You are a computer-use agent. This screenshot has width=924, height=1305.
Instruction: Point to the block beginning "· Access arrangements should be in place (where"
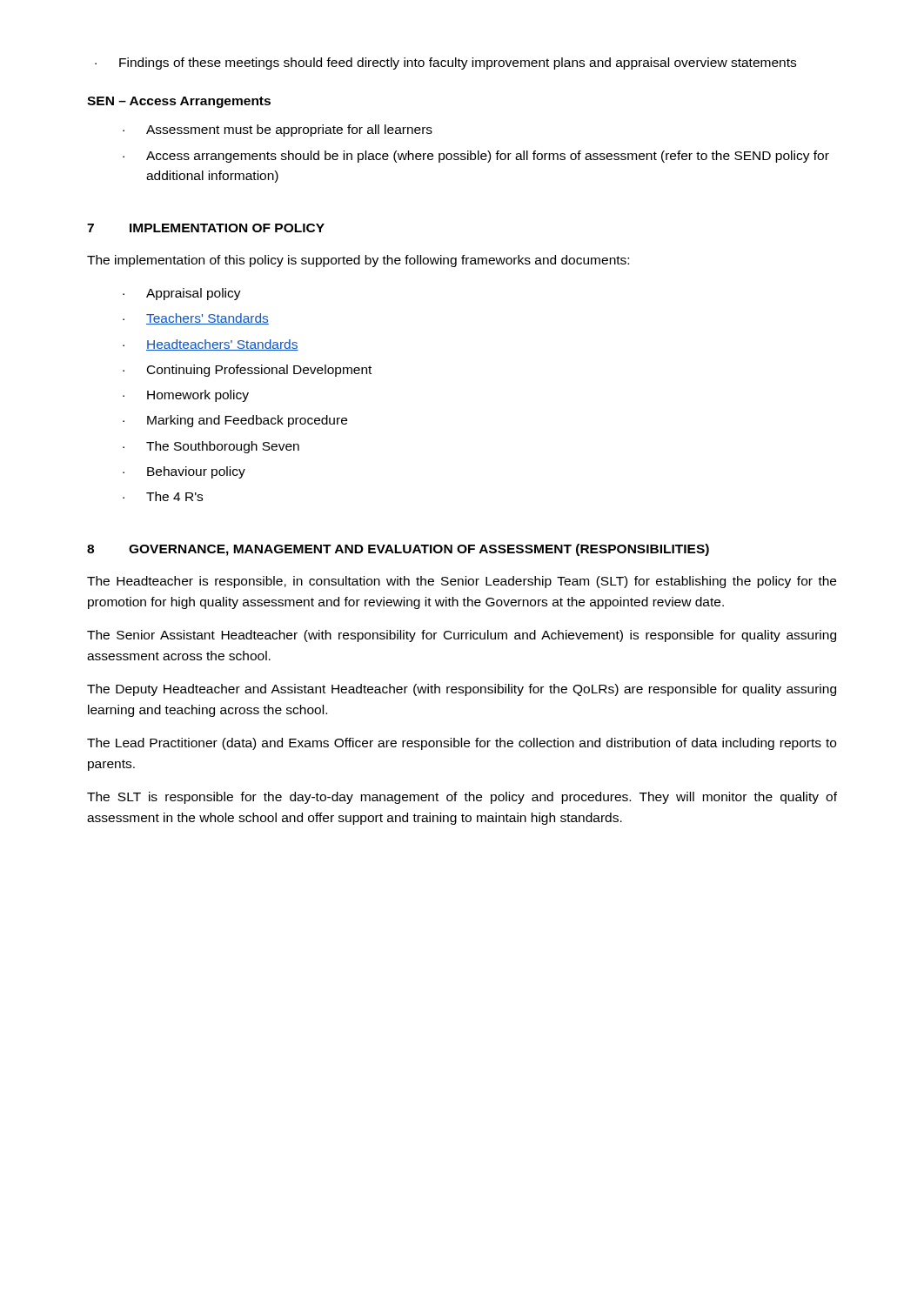tap(476, 165)
